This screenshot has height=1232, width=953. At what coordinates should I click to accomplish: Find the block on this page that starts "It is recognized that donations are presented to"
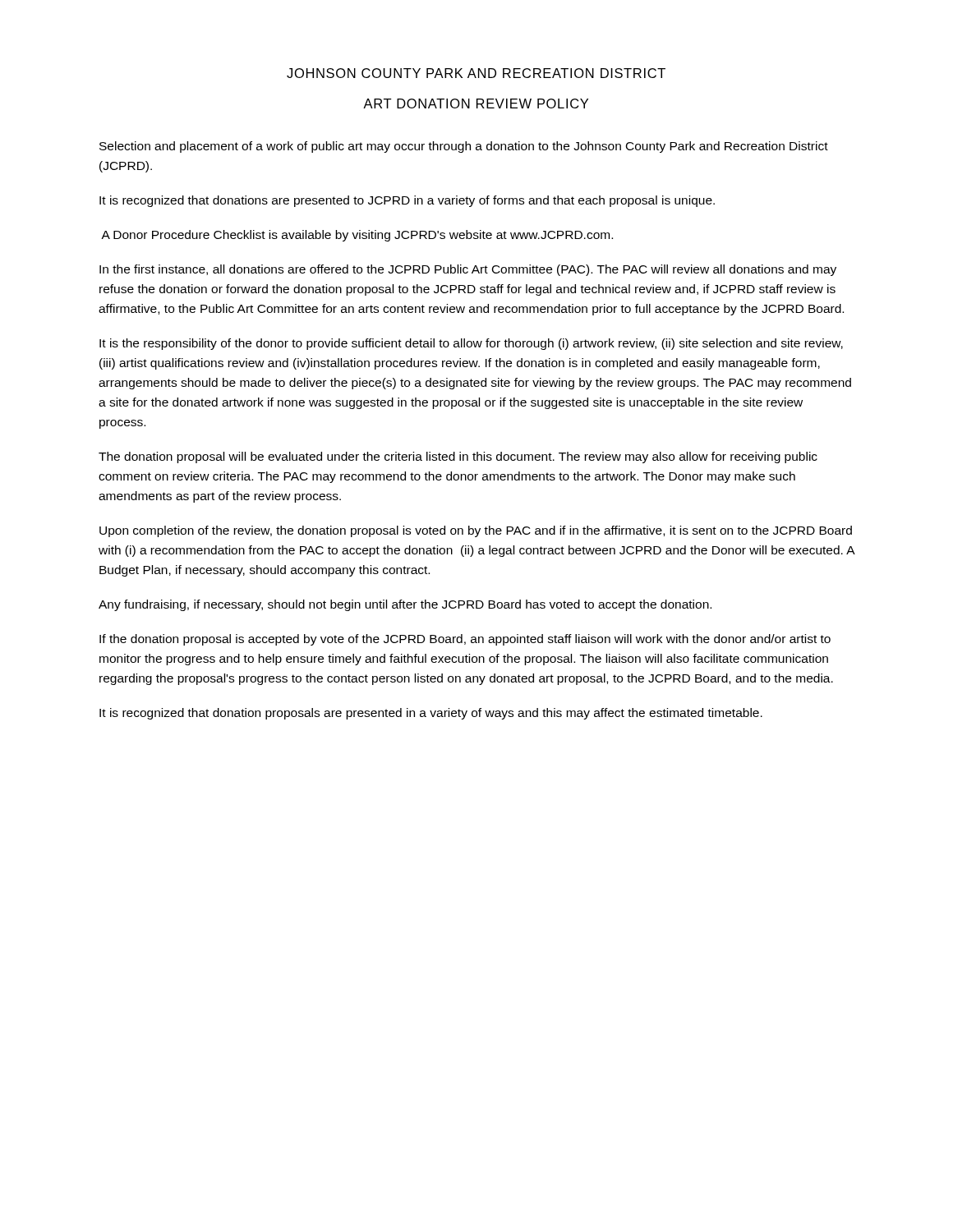[407, 200]
